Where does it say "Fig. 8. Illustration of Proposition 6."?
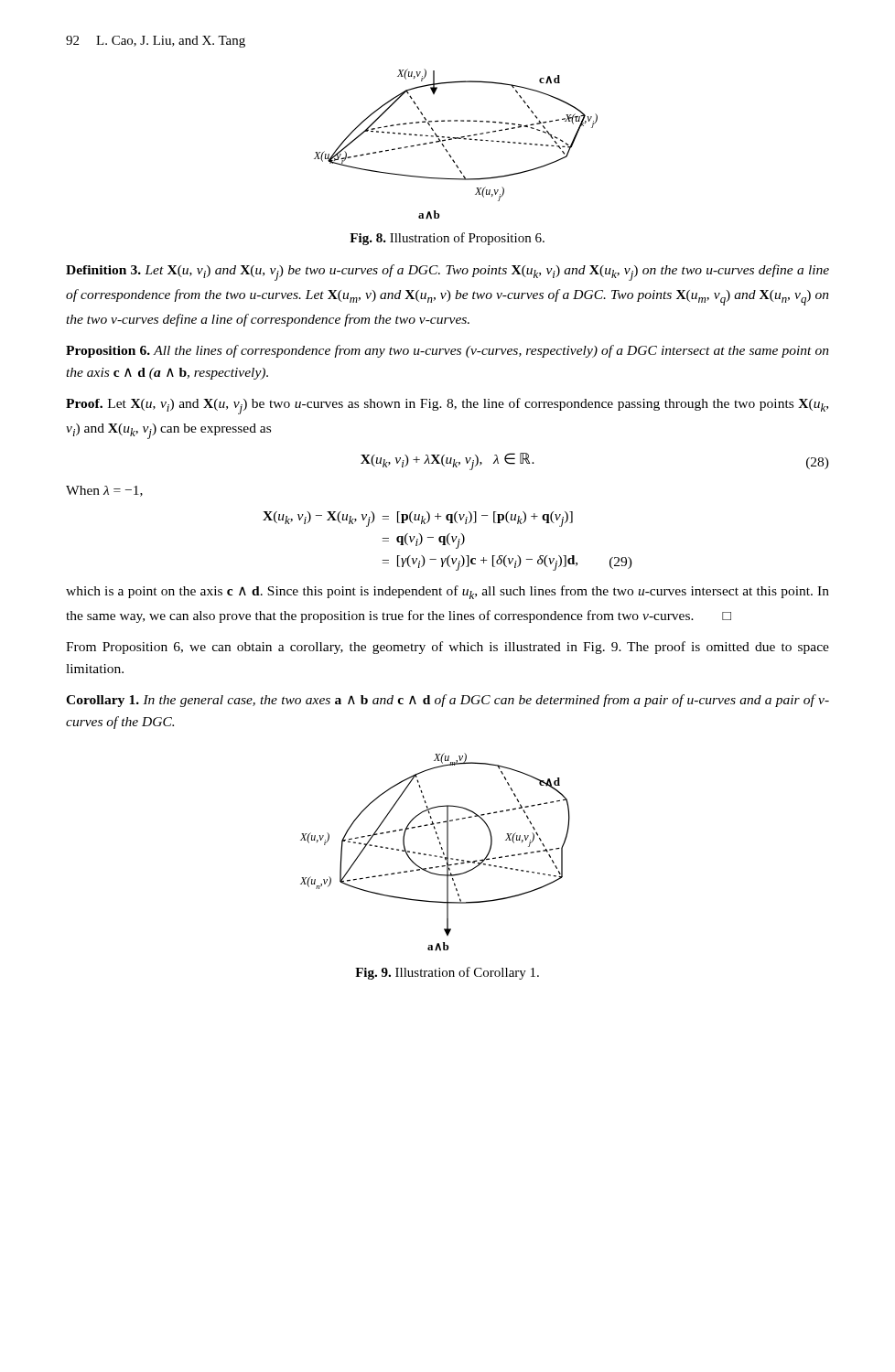This screenshot has height=1372, width=895. (x=448, y=238)
